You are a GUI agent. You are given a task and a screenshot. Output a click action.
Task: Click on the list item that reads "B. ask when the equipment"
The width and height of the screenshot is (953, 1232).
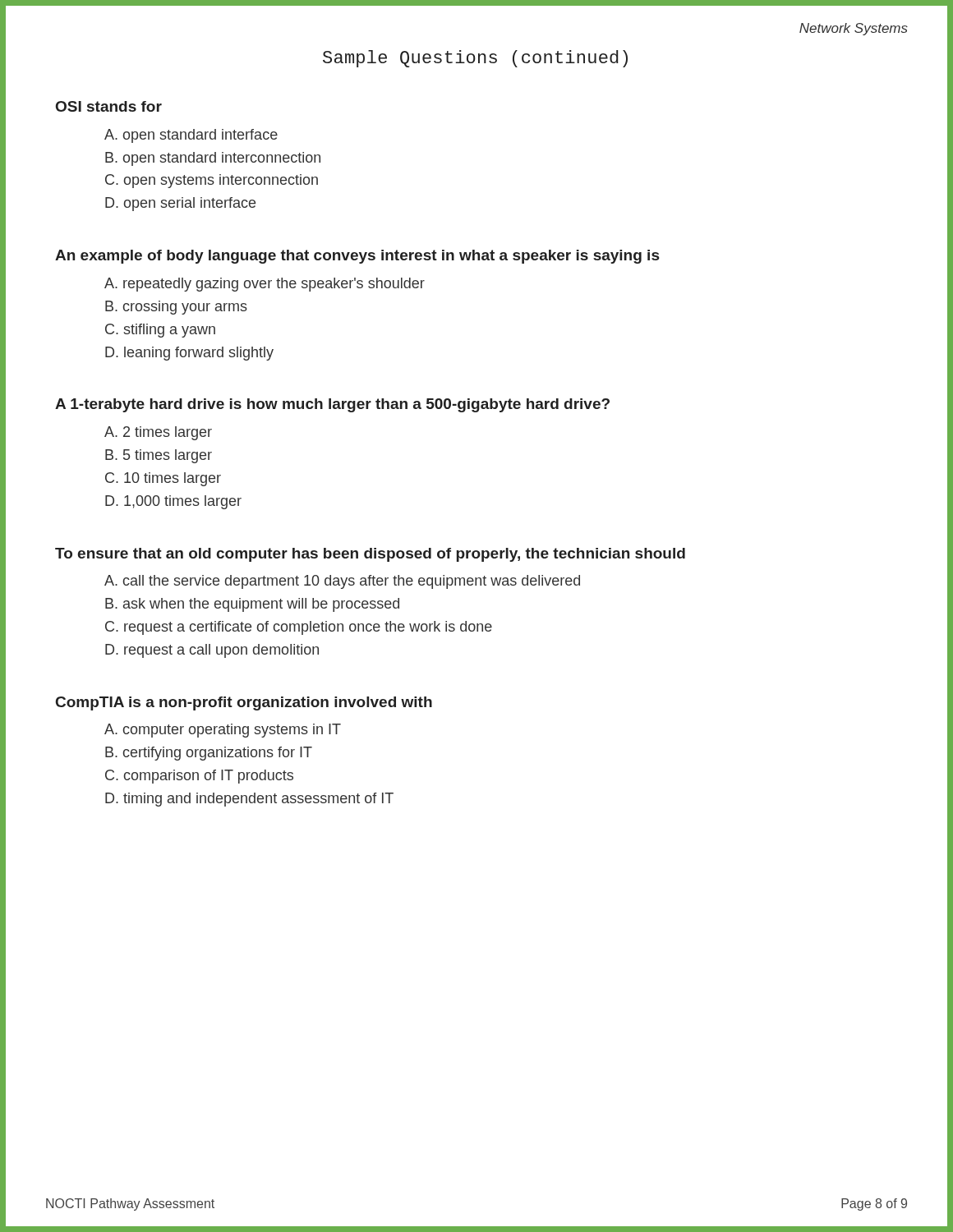click(252, 604)
